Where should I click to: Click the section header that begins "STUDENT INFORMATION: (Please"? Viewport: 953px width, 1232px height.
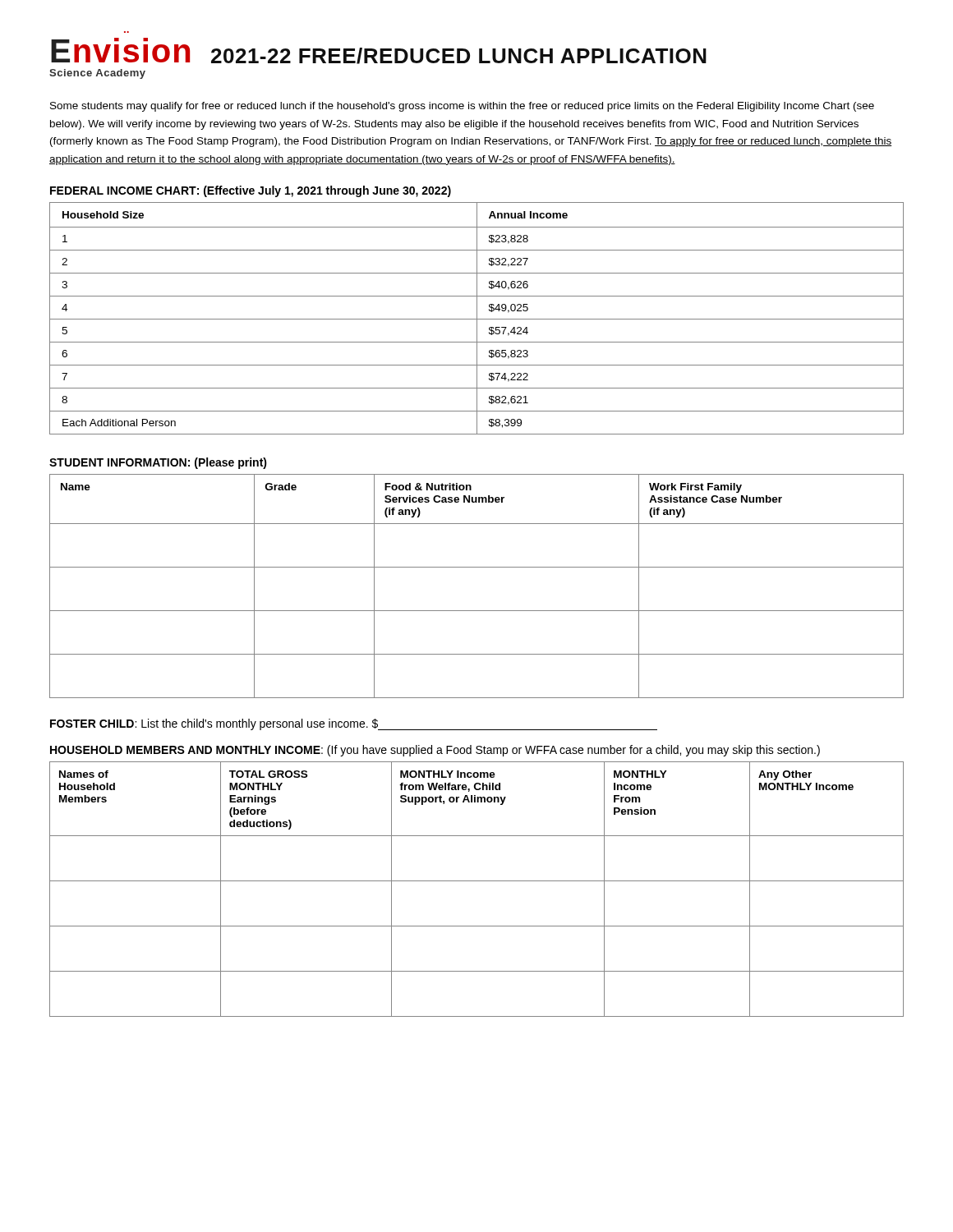pyautogui.click(x=158, y=463)
